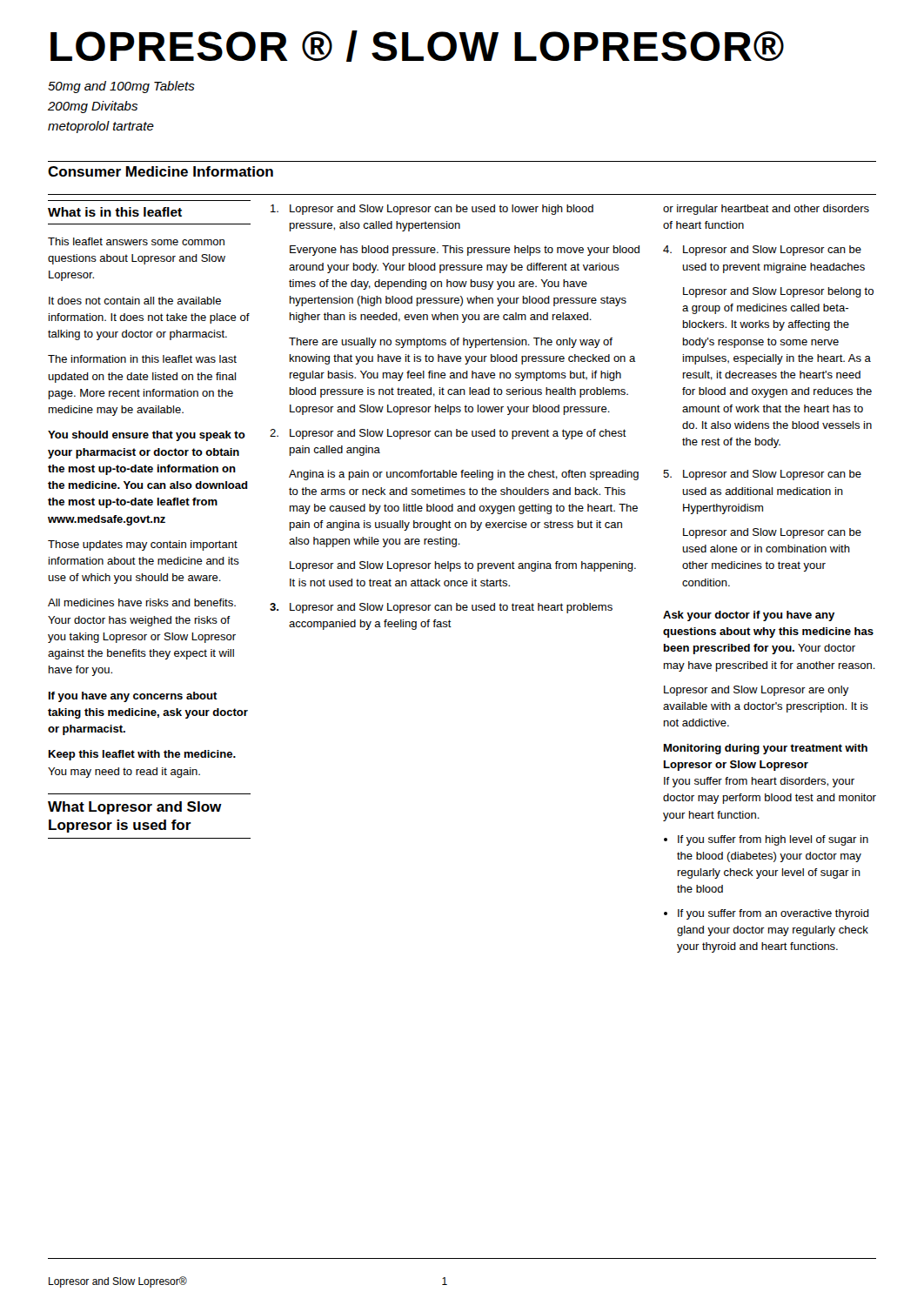
Task: Where is the passage that starts "Lopresor and Slow Lopresor are only available"?
Action: pyautogui.click(x=770, y=706)
